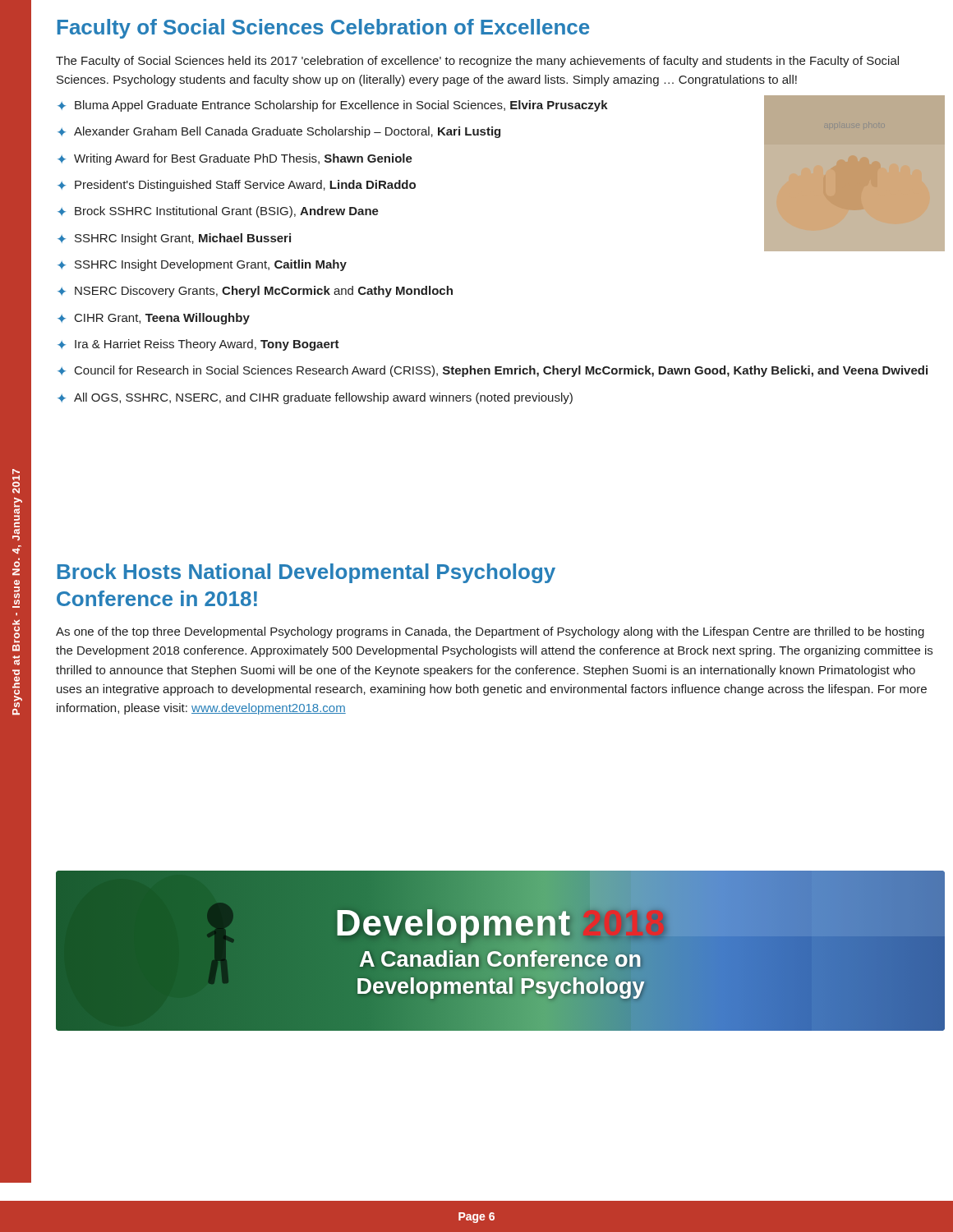Screen dimensions: 1232x953
Task: Find the region starting "✦ Council for Research"
Action: point(500,372)
